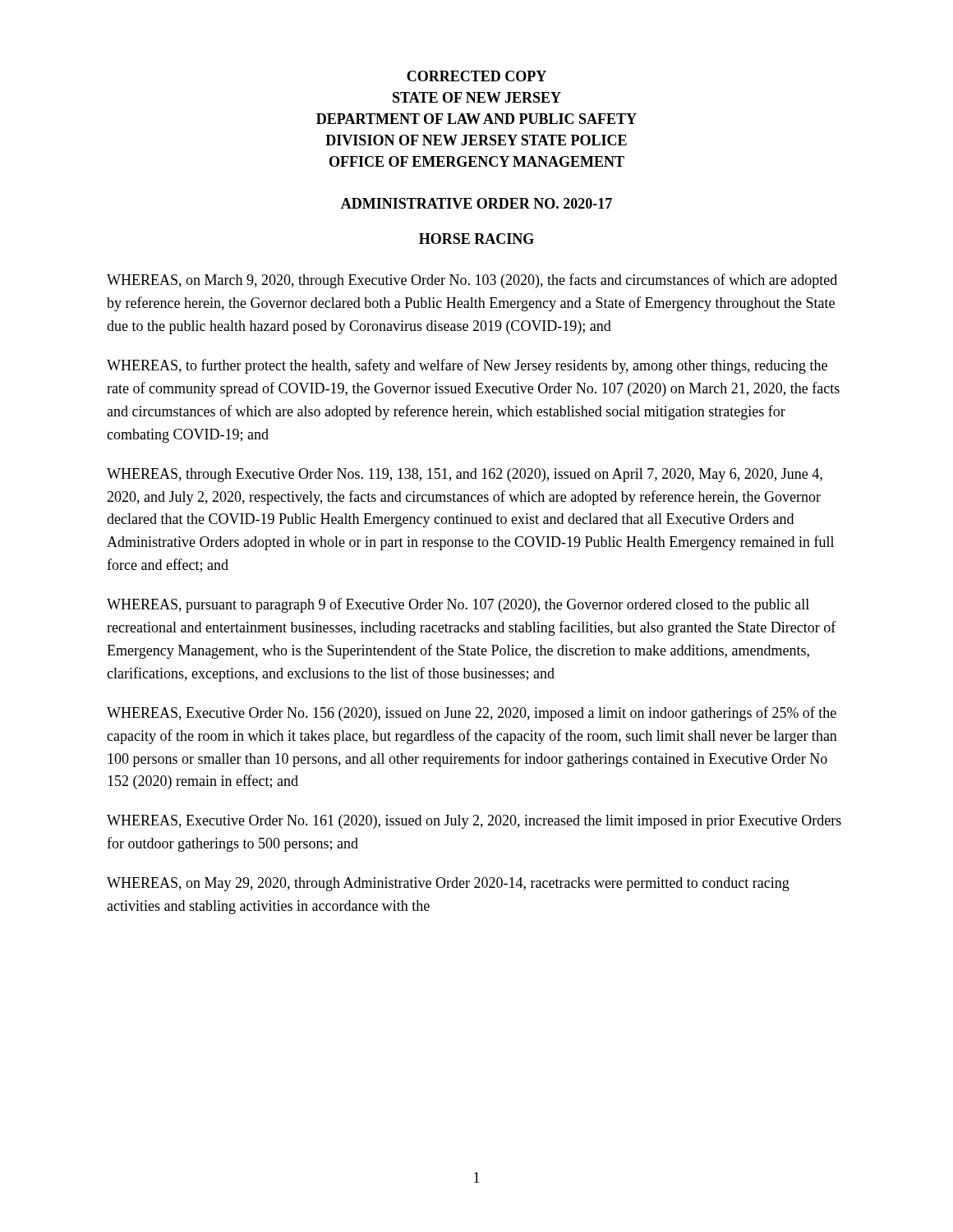Select the passage starting "HORSE RACING"
Screen dimensions: 1232x953
[x=476, y=240]
